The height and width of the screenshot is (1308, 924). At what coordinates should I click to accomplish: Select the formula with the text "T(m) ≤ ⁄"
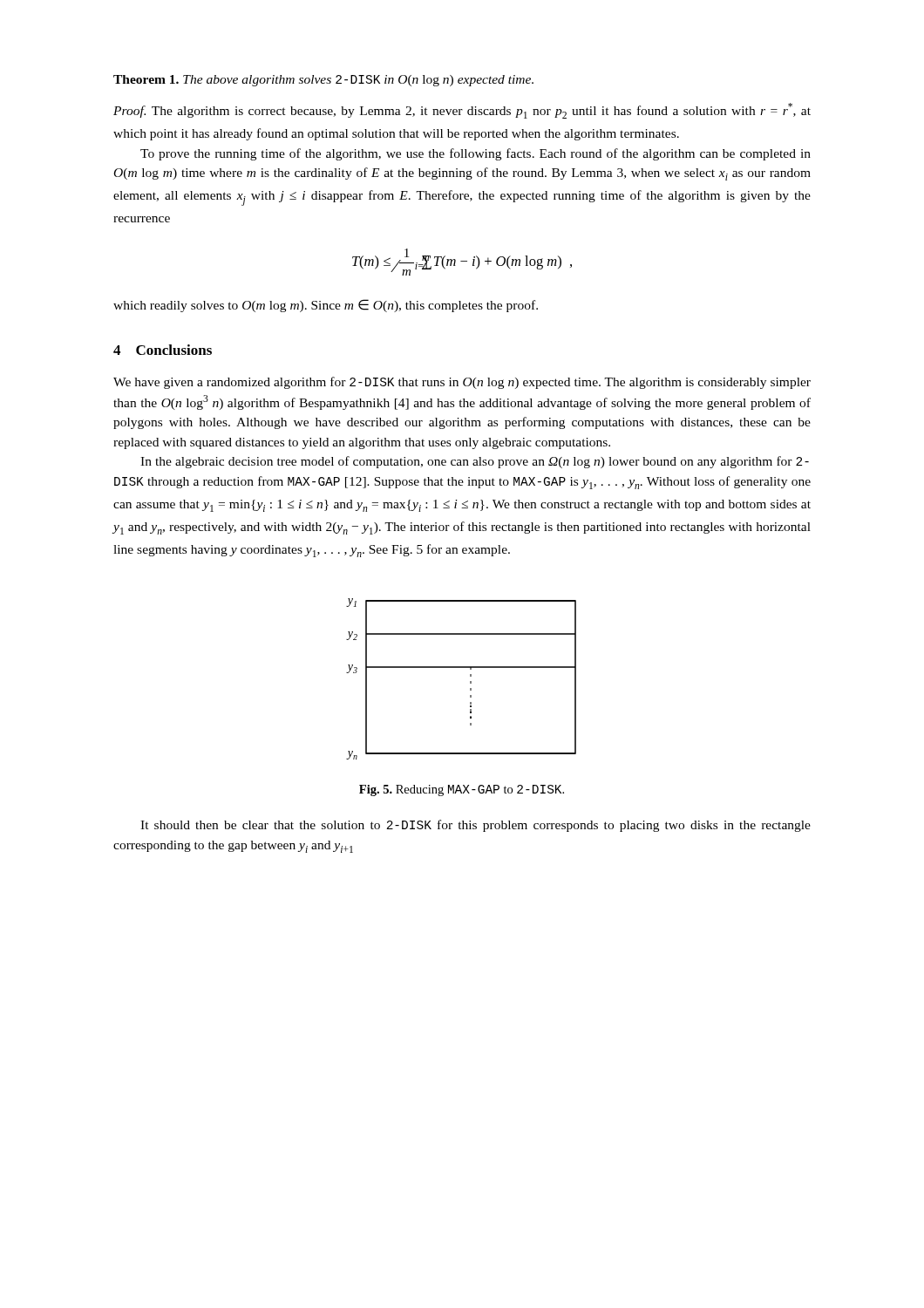pyautogui.click(x=462, y=263)
